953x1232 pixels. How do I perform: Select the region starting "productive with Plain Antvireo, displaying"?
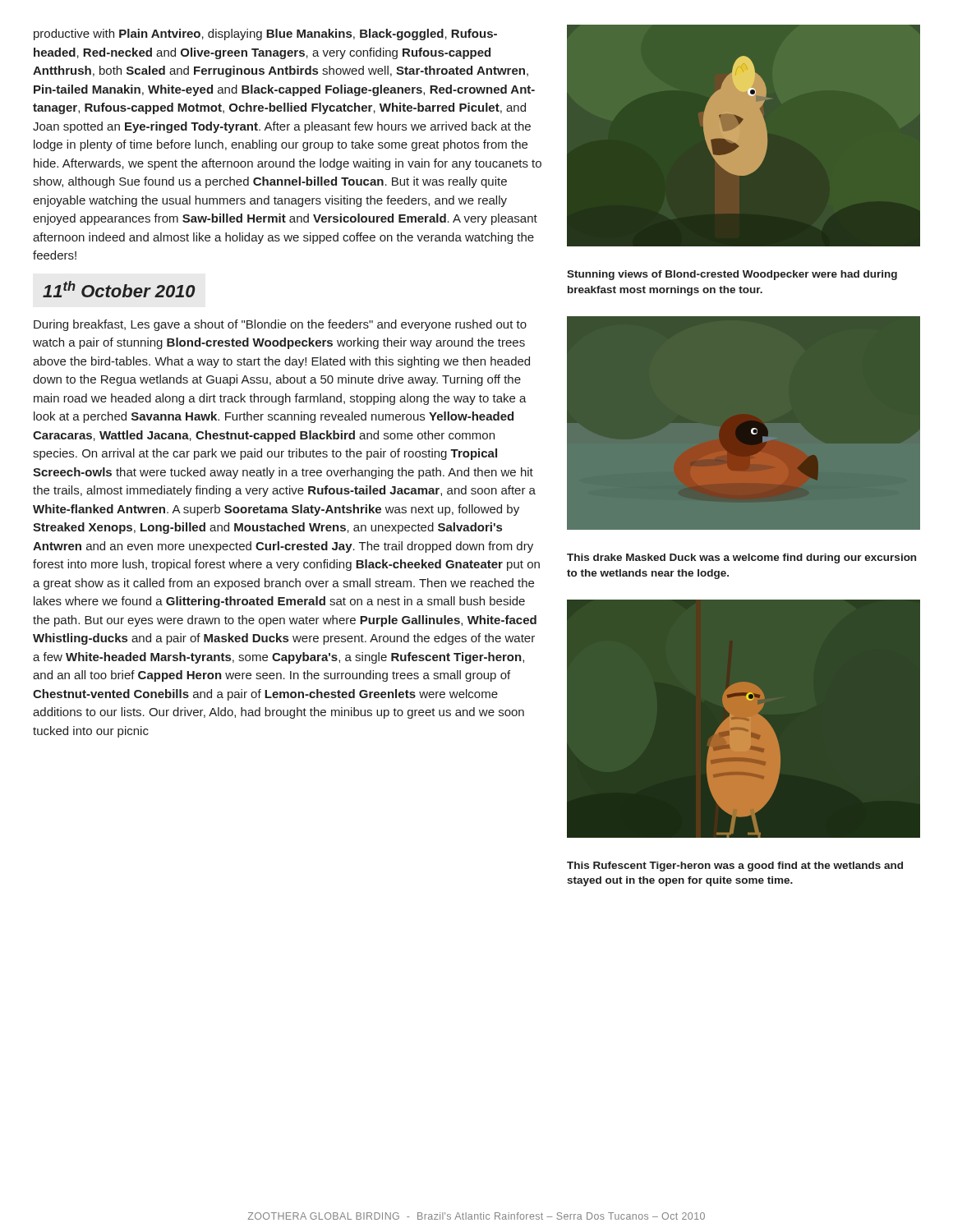(287, 144)
